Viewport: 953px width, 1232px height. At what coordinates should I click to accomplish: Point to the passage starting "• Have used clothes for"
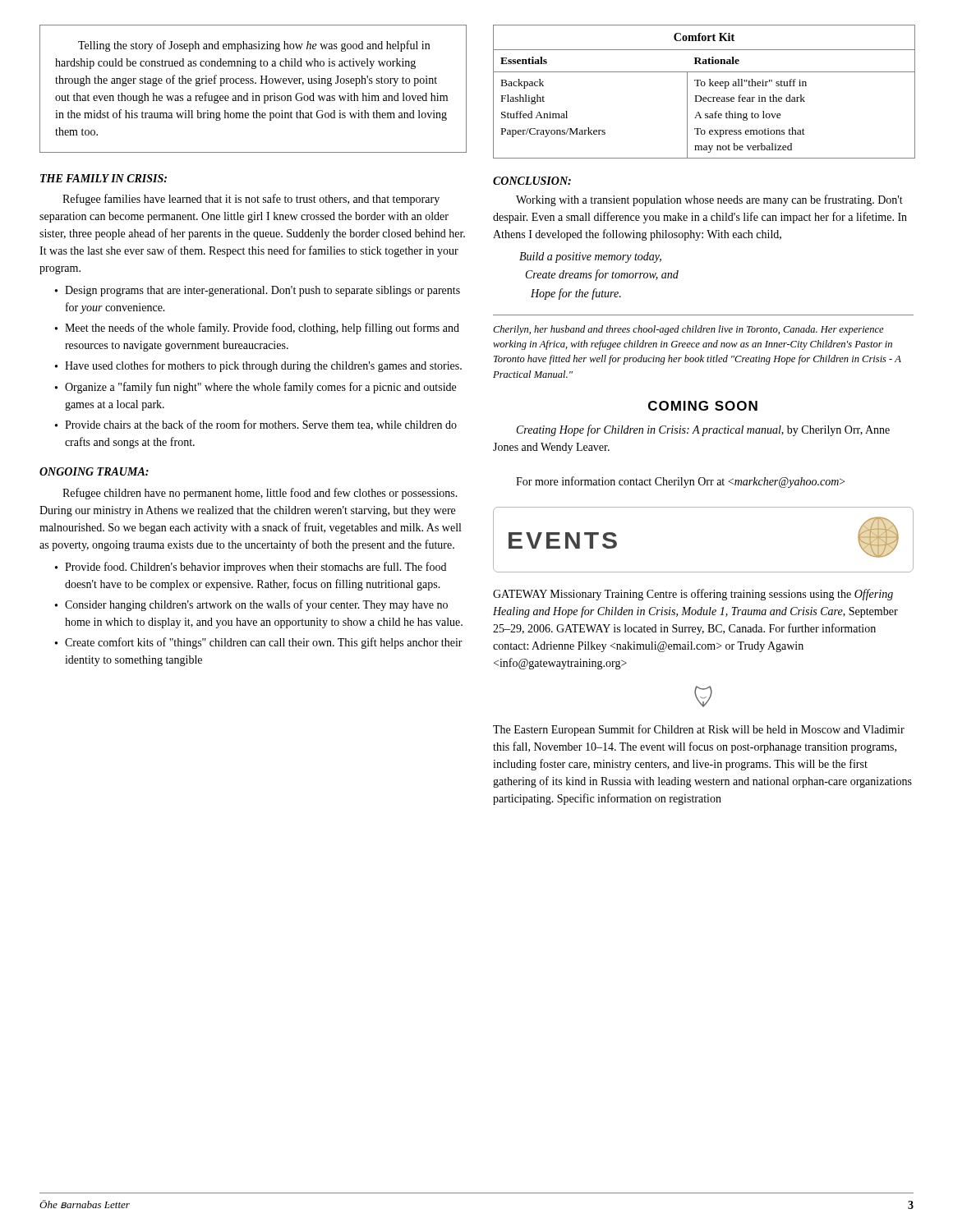click(258, 367)
